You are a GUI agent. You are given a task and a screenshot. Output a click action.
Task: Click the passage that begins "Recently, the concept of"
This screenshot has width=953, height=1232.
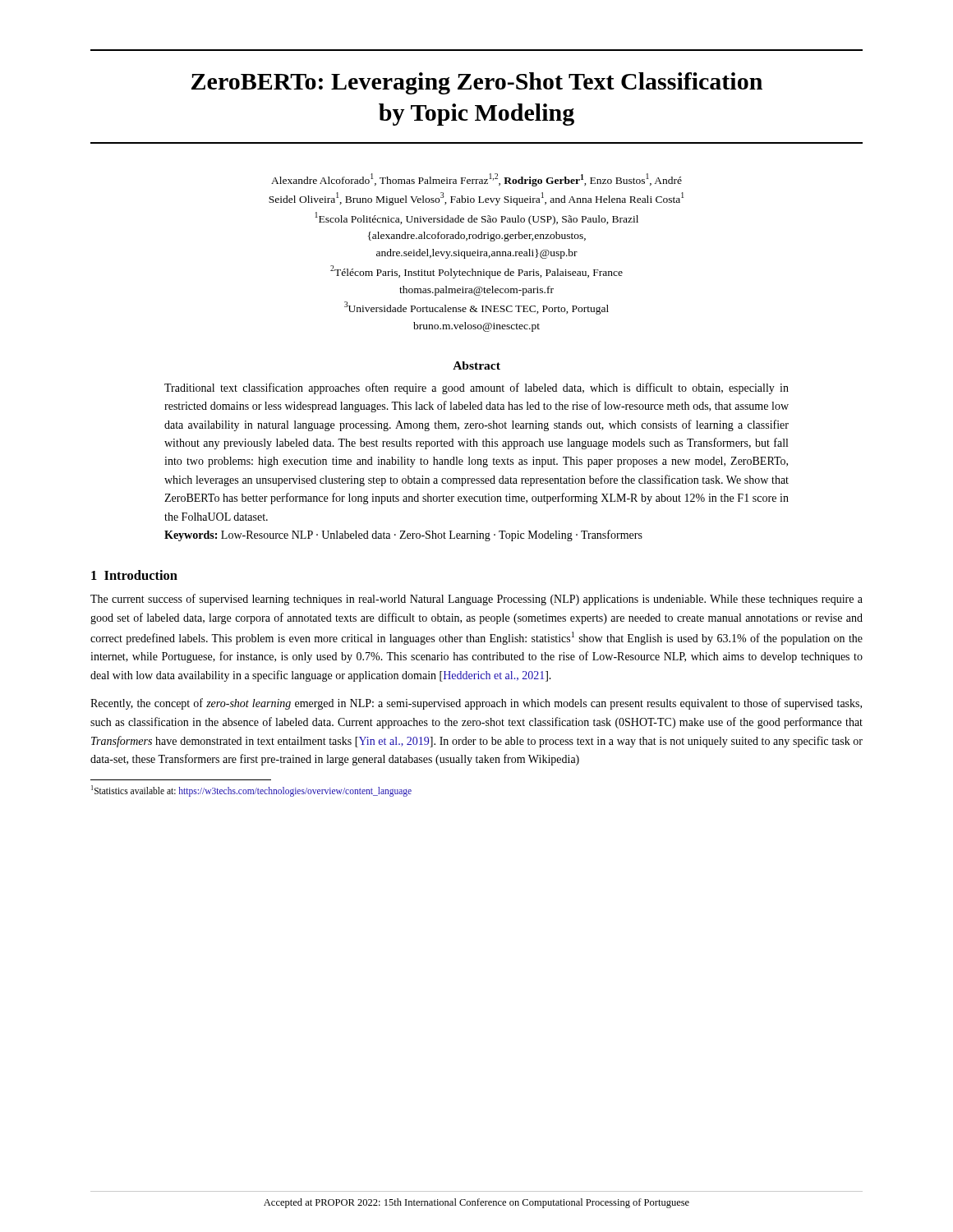coord(476,732)
